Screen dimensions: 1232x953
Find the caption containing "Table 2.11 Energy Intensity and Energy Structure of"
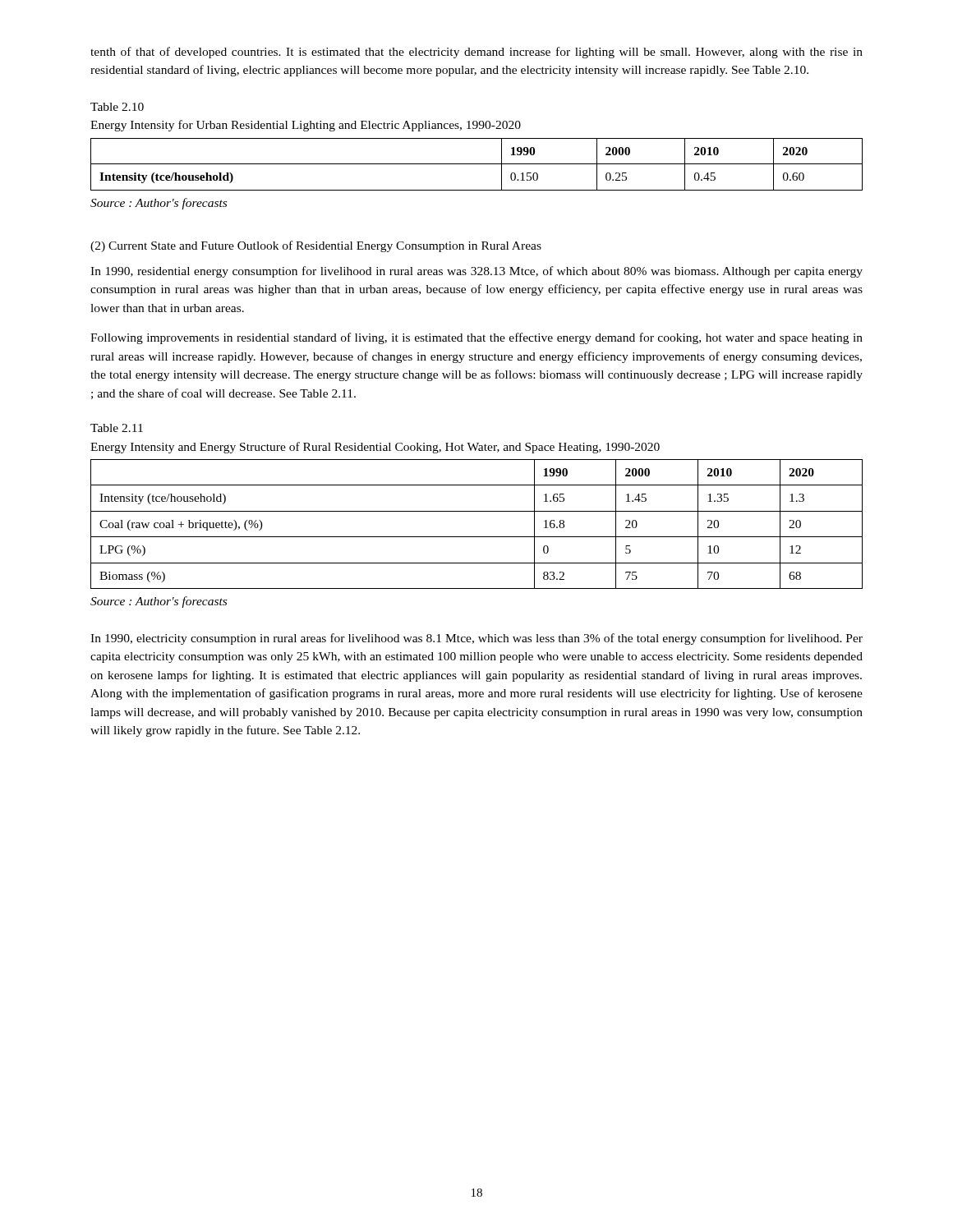point(476,437)
